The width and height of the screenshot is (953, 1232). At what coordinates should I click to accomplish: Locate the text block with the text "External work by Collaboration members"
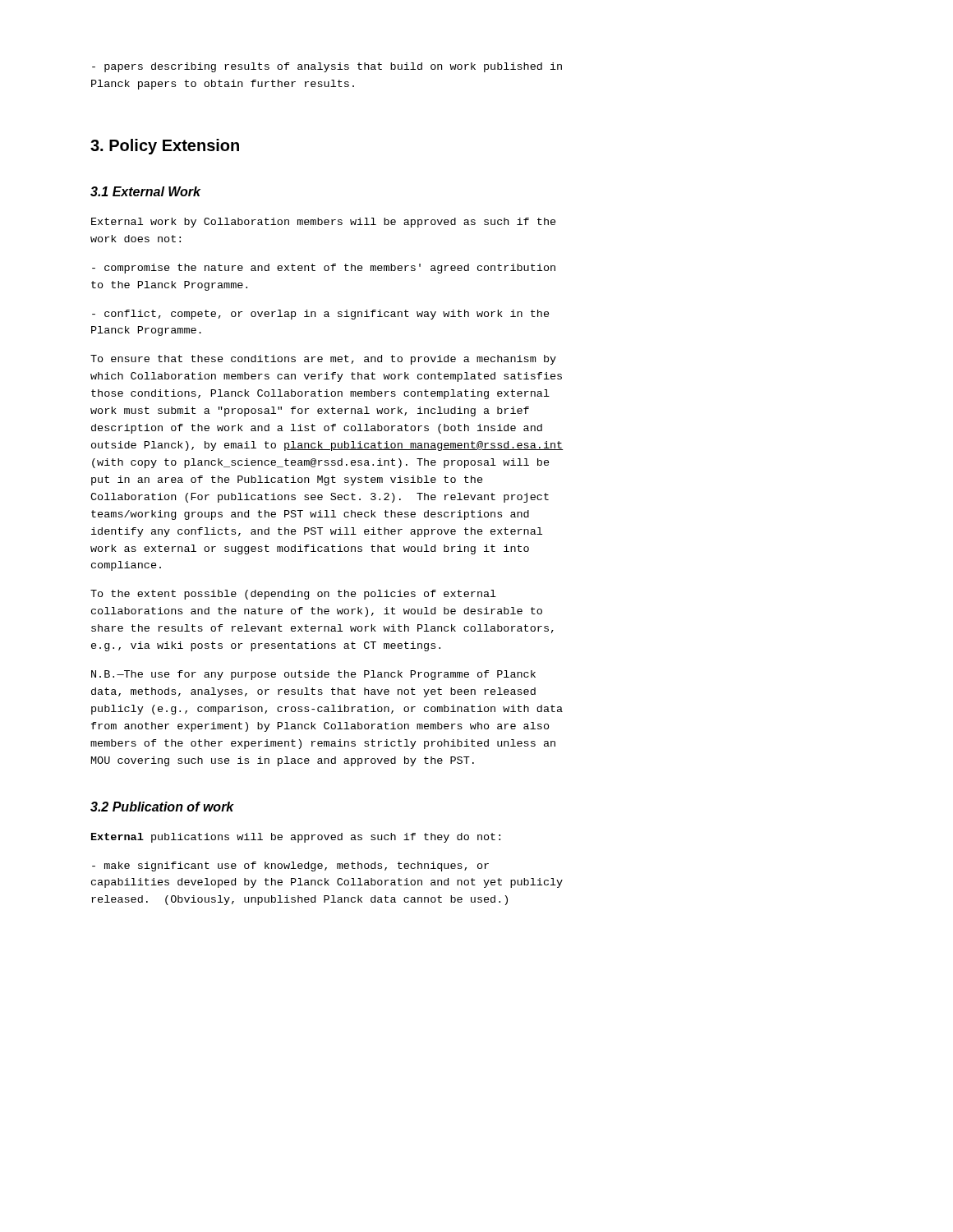(x=323, y=231)
